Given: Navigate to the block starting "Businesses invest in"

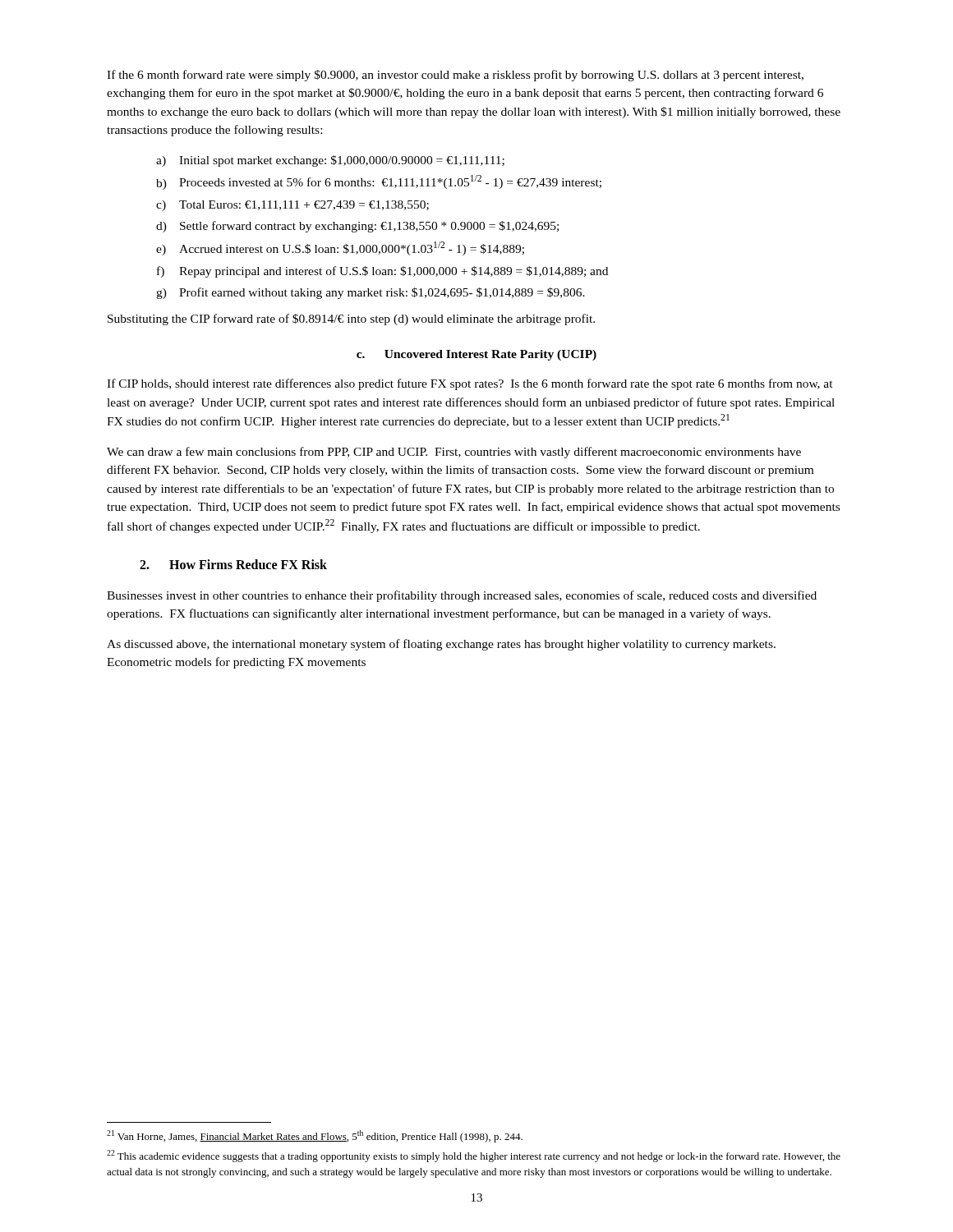Looking at the screenshot, I should point(462,604).
